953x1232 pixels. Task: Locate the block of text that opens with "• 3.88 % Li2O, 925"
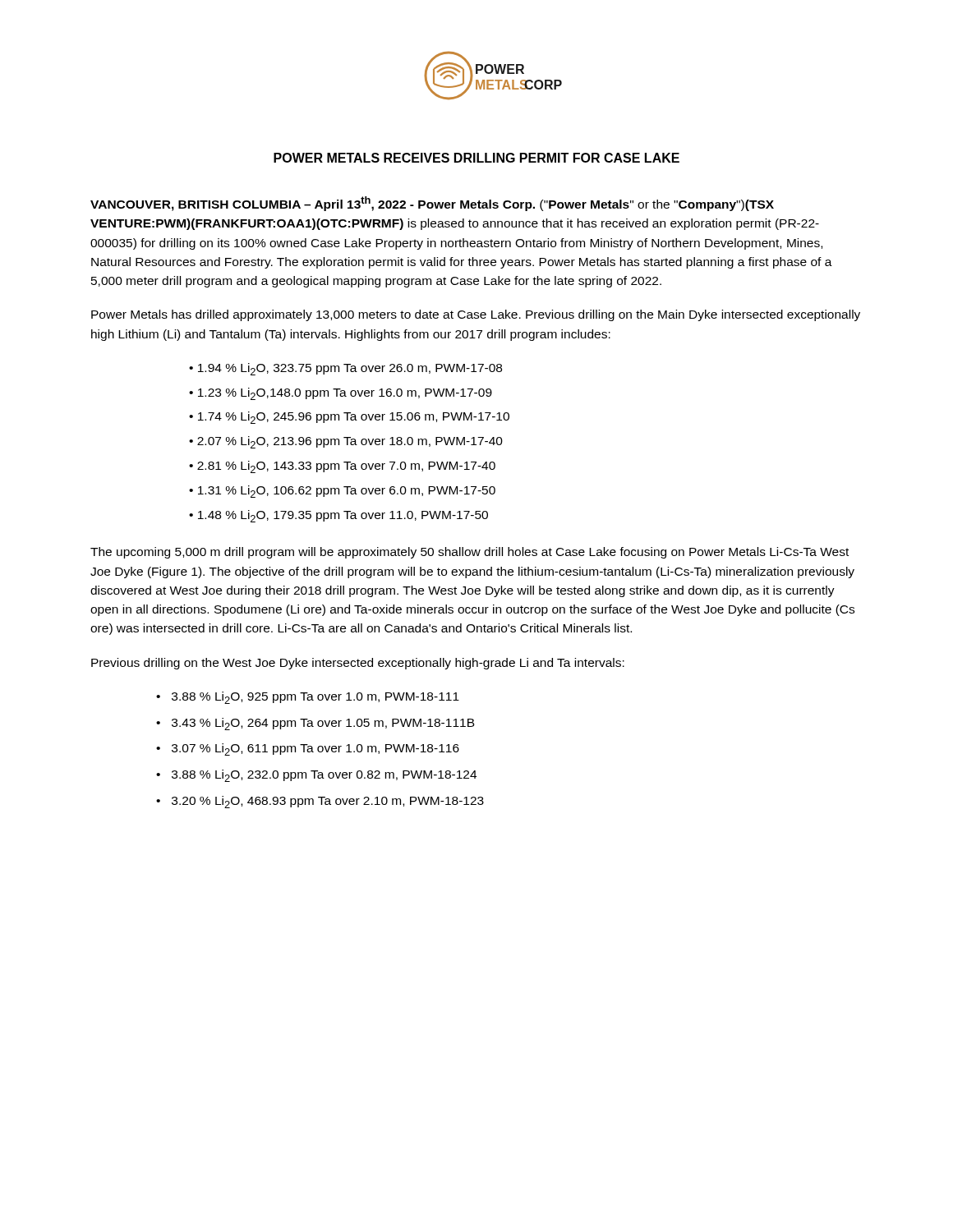tap(308, 698)
